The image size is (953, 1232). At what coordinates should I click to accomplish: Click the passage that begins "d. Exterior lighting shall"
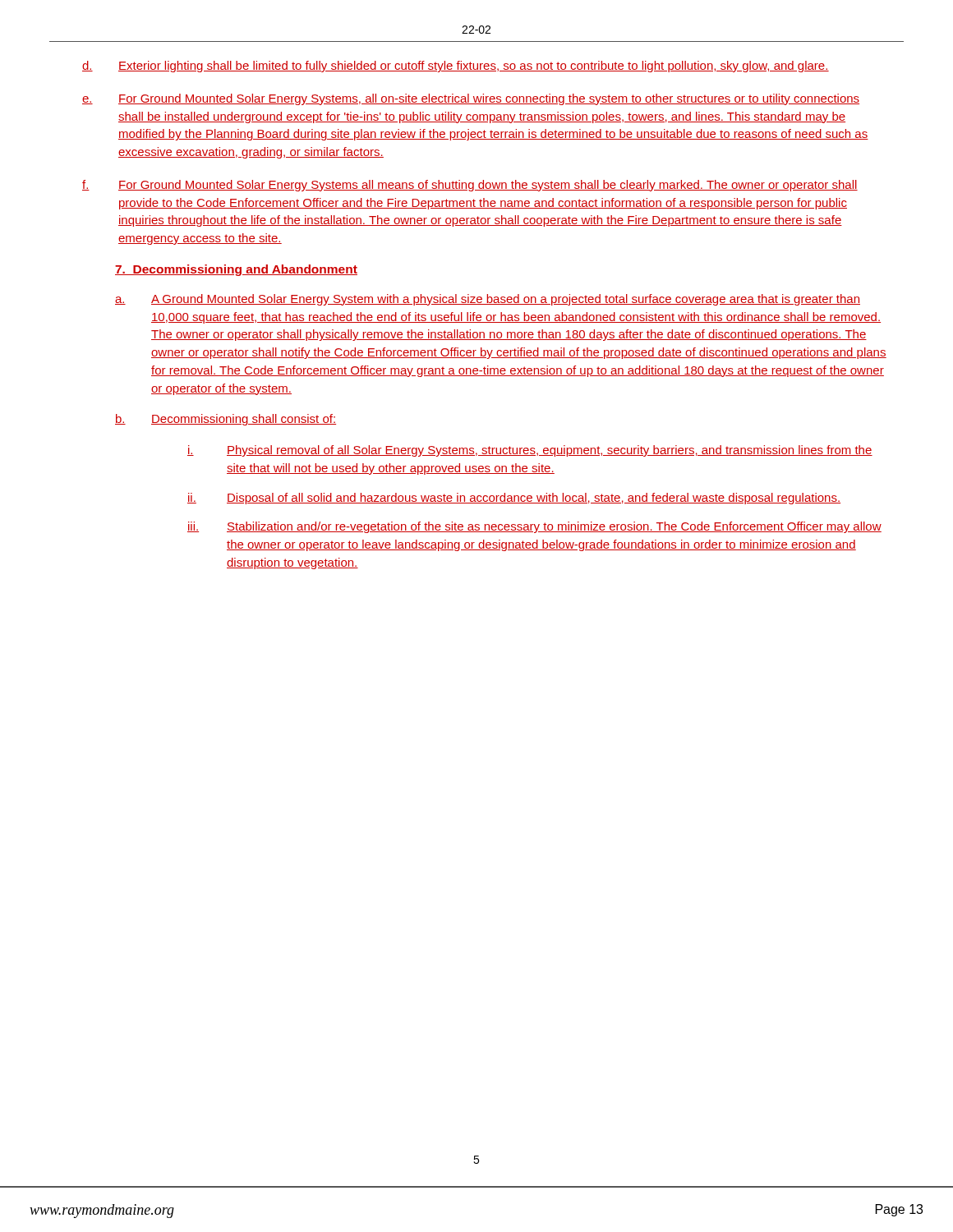coord(476,66)
